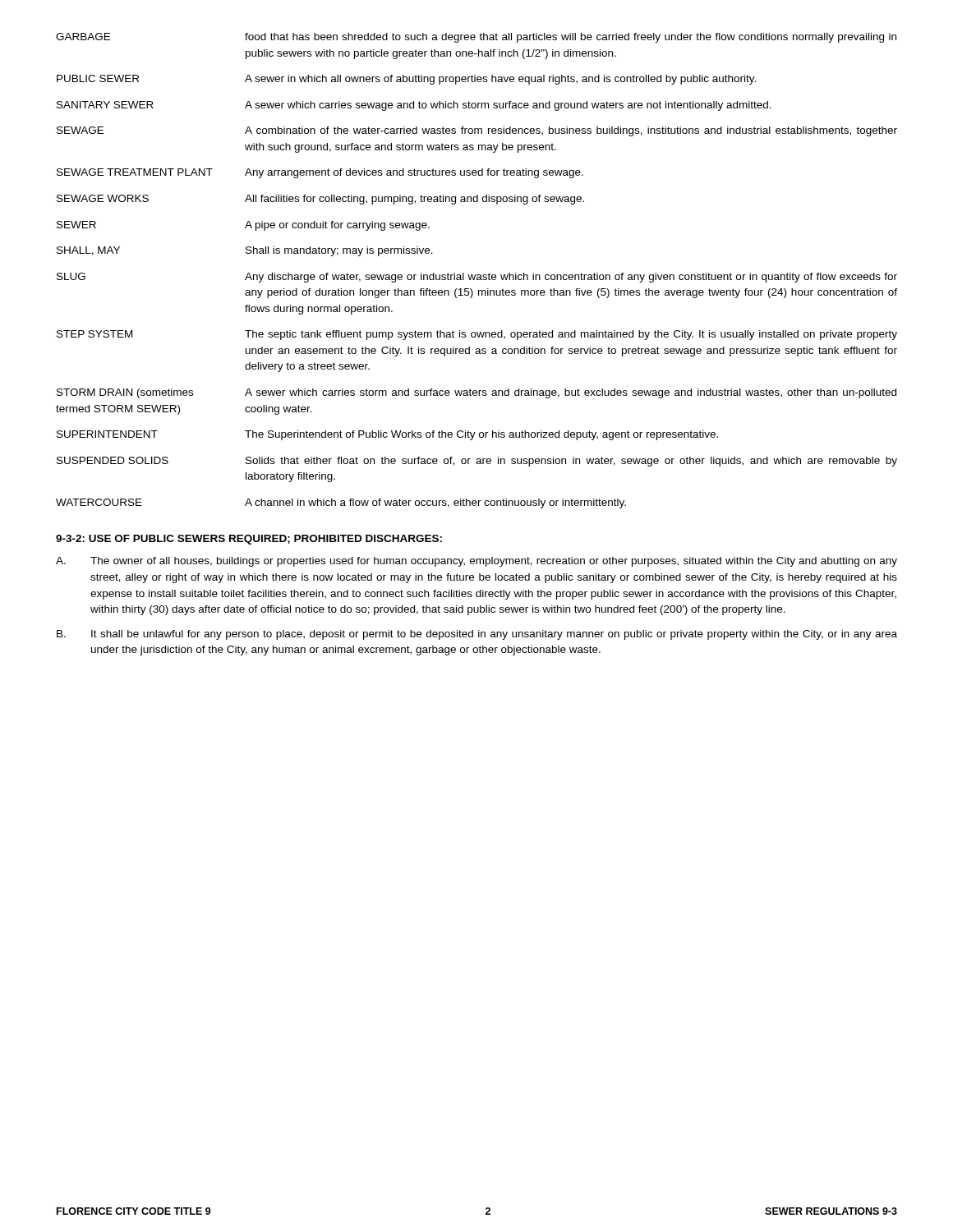Point to the text starting "SEWAGE A combination of the water-carried"
The height and width of the screenshot is (1232, 953).
click(x=476, y=139)
